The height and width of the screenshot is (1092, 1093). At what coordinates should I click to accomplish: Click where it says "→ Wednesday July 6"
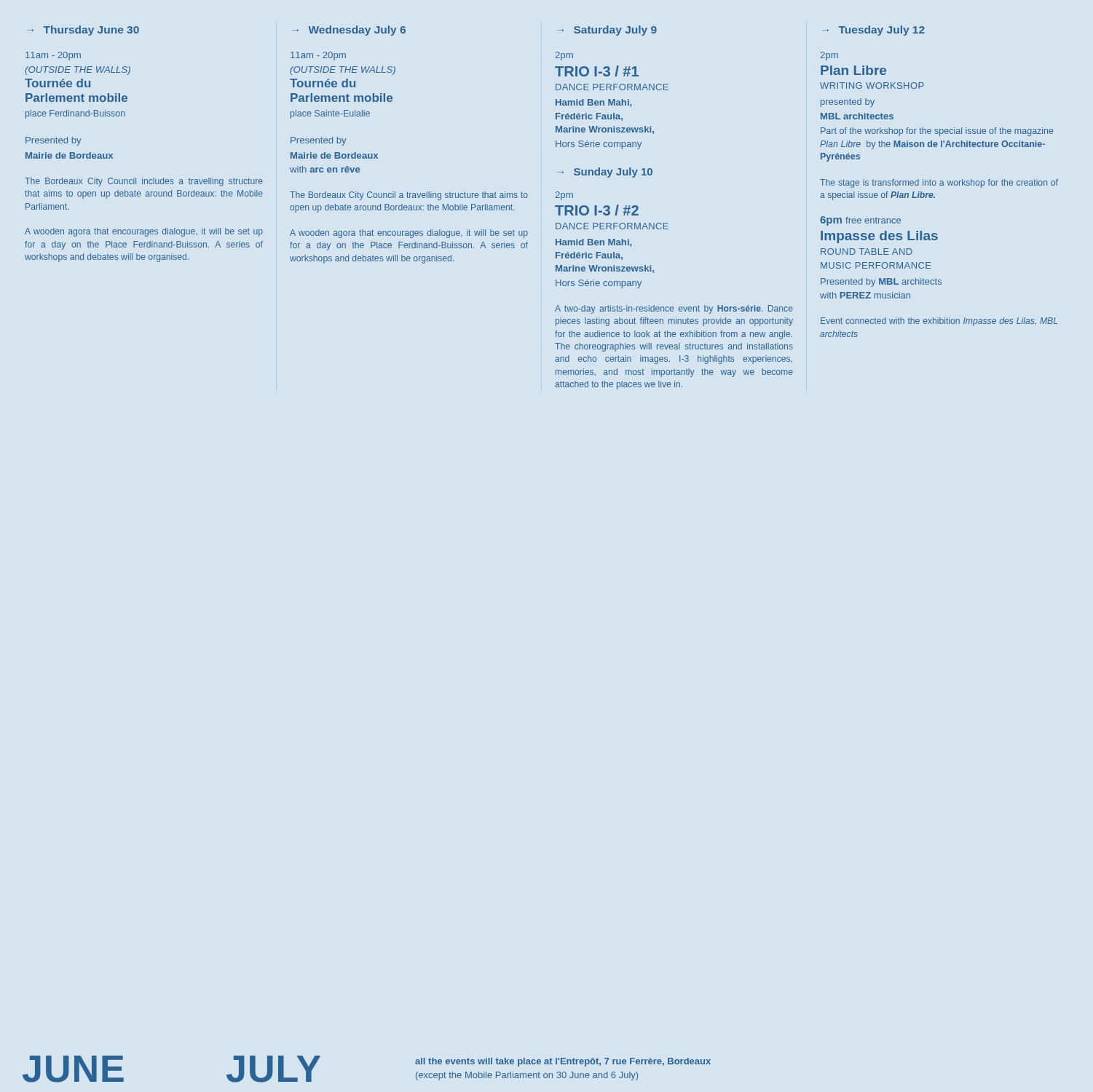348,30
